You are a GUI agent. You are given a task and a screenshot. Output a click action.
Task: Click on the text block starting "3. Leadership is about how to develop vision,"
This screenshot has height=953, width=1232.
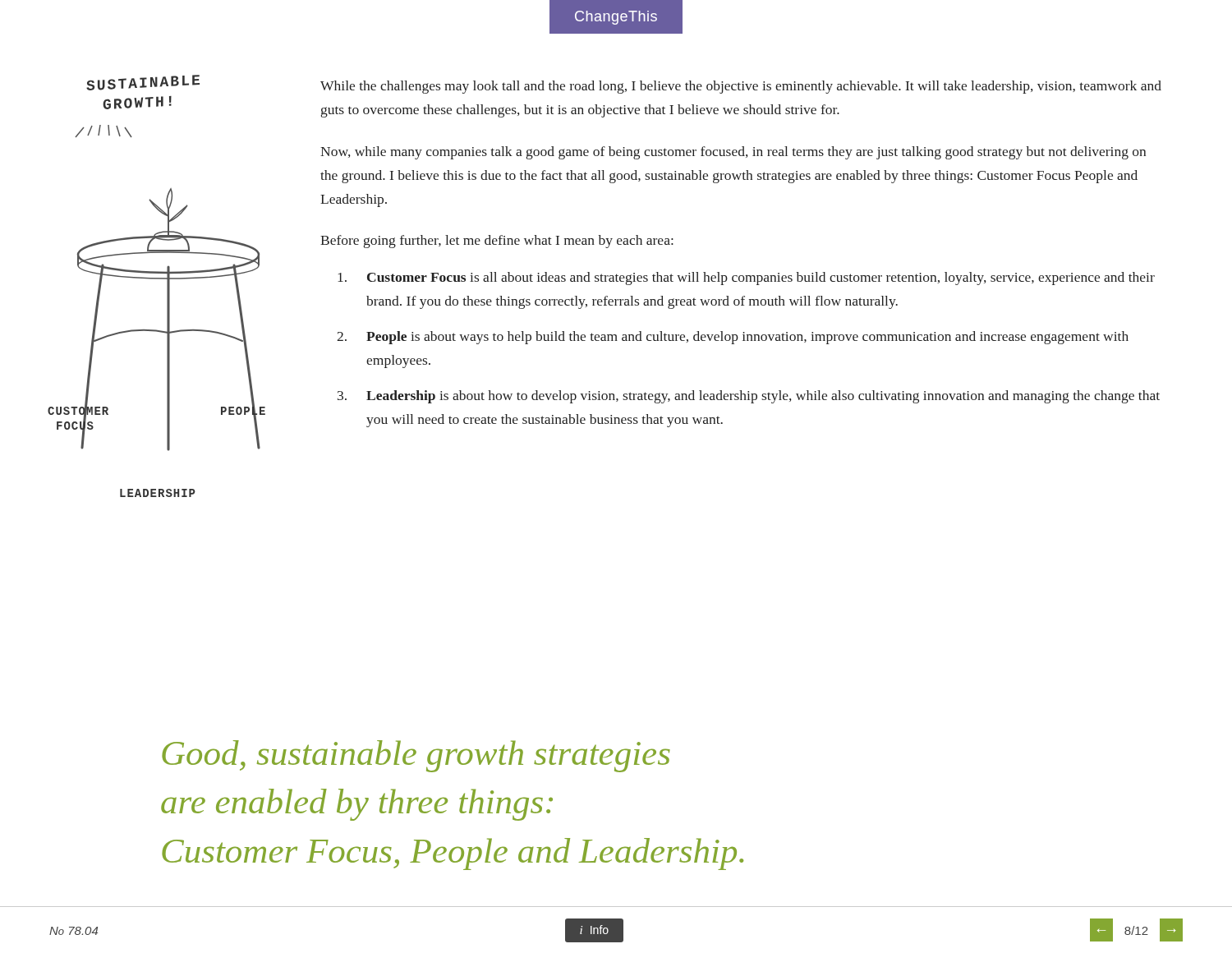752,407
